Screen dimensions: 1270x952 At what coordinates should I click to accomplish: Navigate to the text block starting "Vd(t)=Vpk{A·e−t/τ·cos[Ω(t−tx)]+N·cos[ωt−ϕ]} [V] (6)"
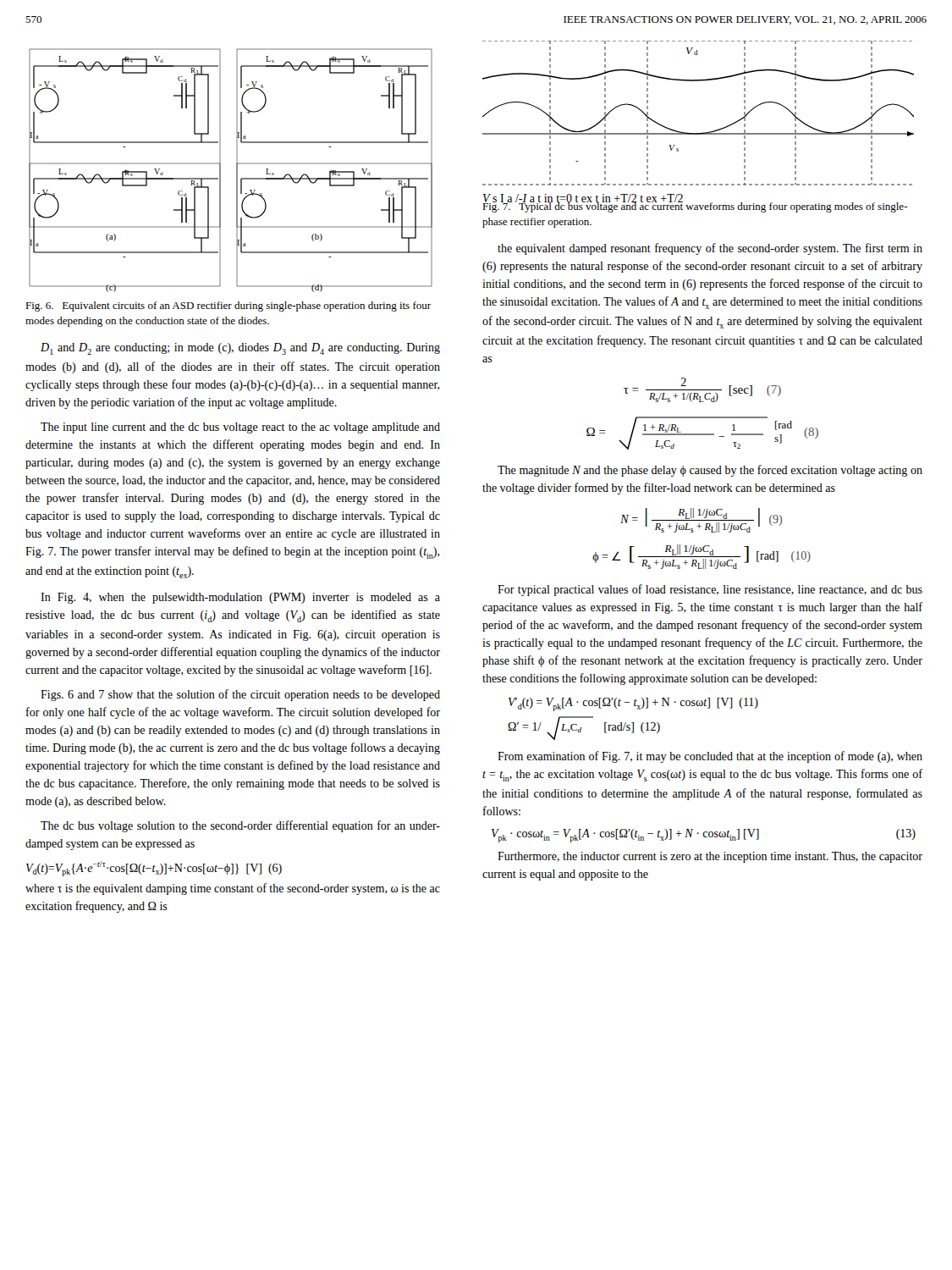tap(154, 868)
